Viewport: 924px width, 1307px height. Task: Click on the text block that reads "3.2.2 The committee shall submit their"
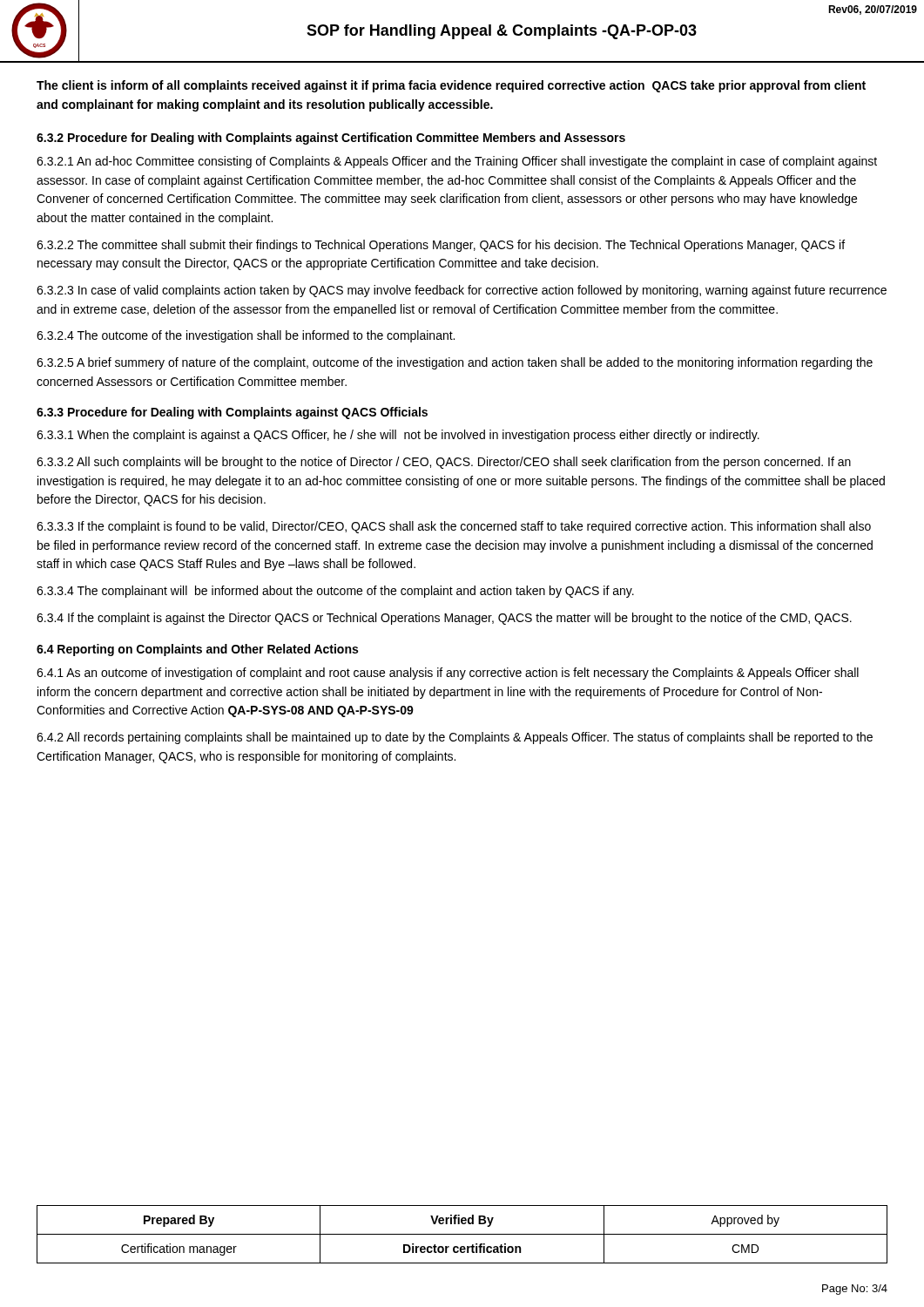[441, 254]
